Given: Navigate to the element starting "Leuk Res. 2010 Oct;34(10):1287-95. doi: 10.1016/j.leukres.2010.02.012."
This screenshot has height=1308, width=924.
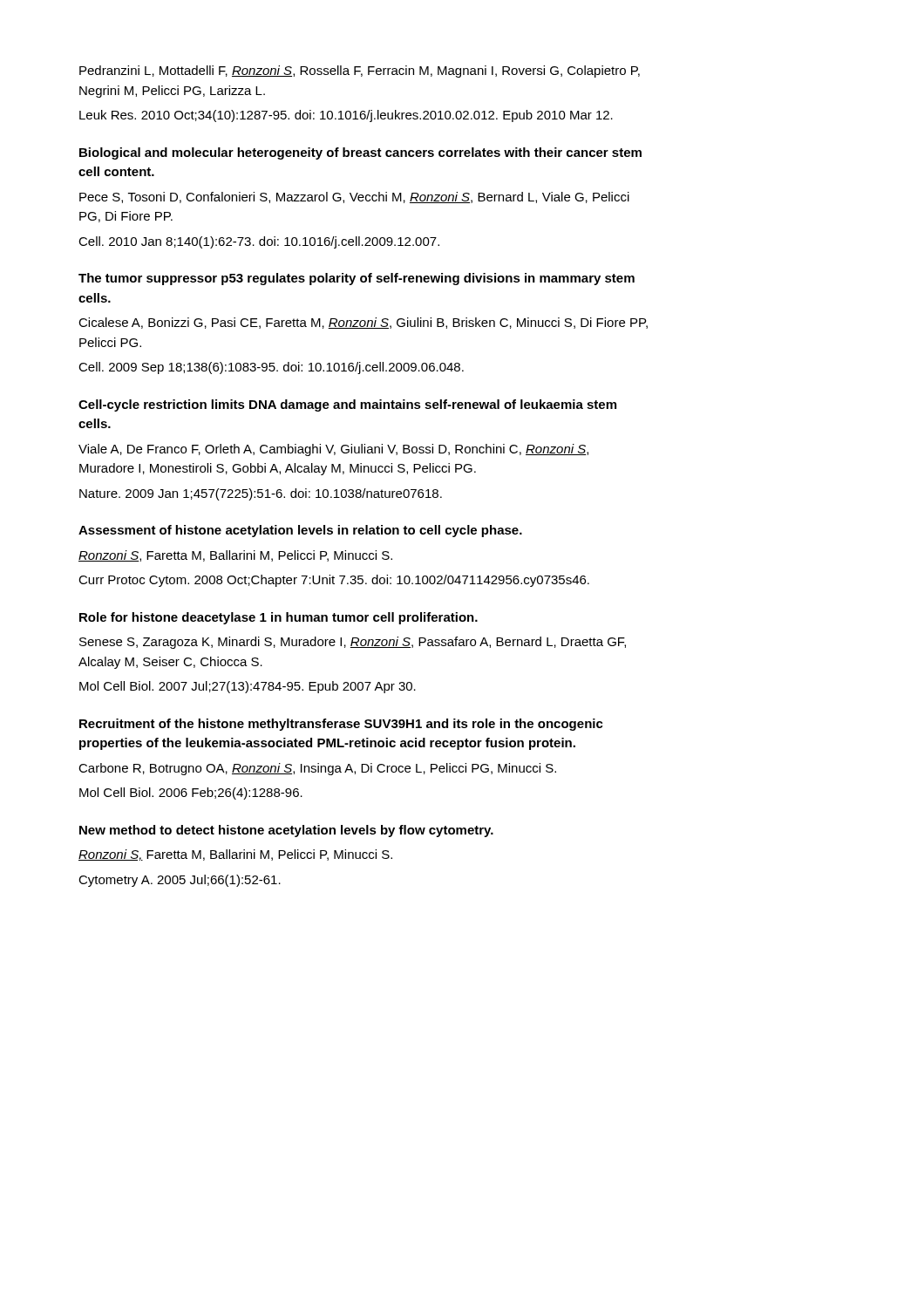Looking at the screenshot, I should [462, 115].
